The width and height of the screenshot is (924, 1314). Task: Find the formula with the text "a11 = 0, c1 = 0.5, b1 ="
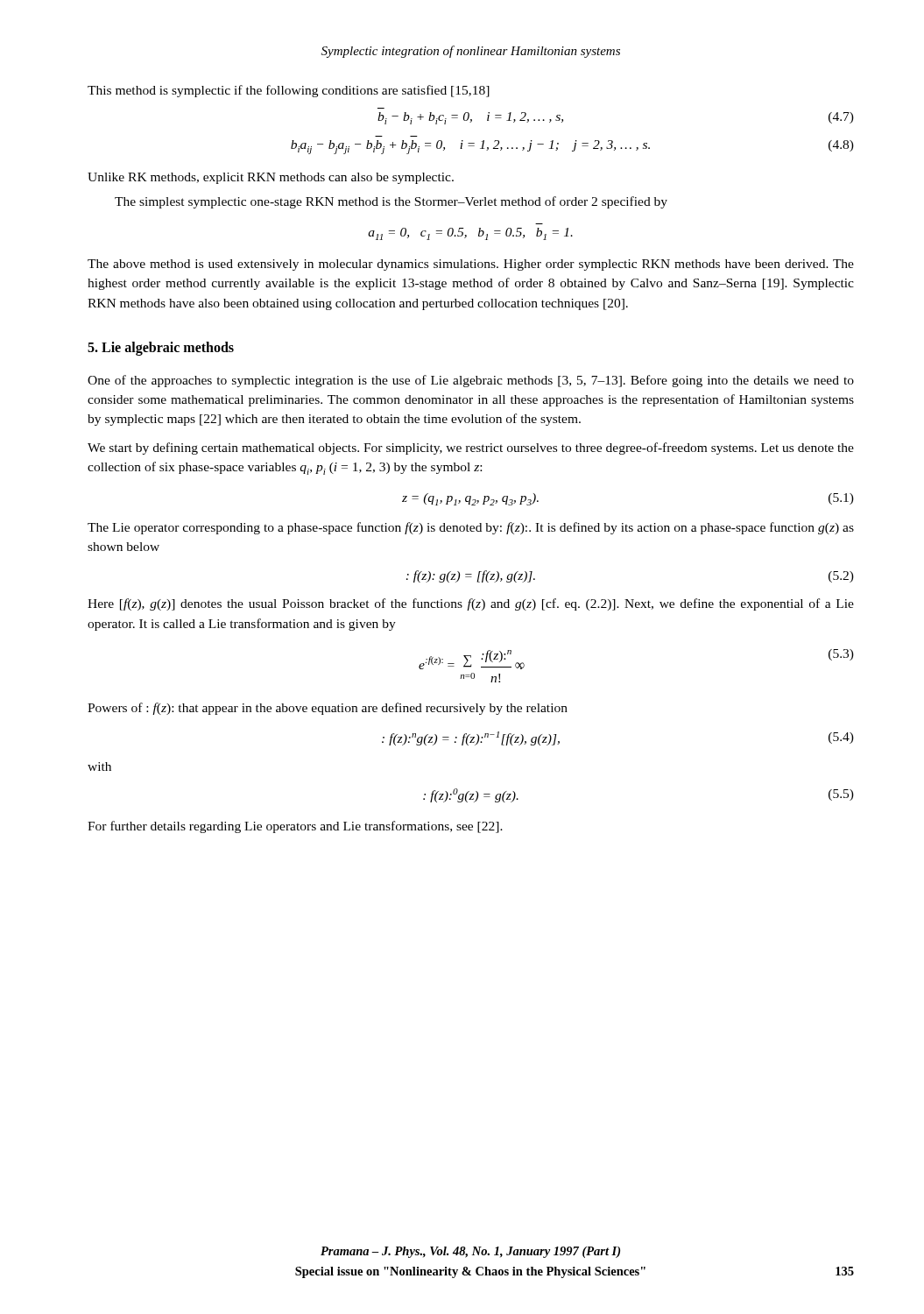pyautogui.click(x=471, y=233)
